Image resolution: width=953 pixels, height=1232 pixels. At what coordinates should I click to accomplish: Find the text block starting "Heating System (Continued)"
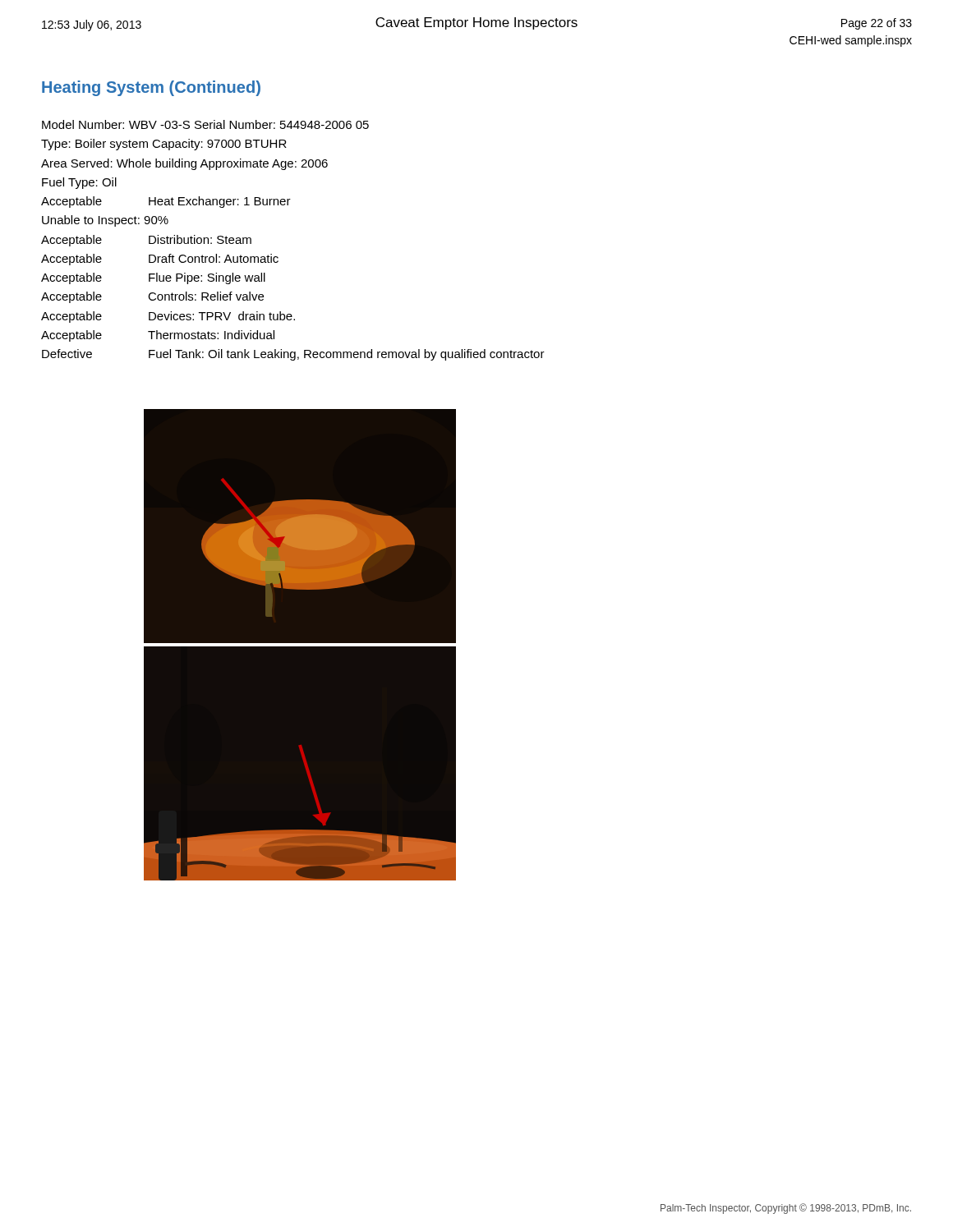(151, 87)
